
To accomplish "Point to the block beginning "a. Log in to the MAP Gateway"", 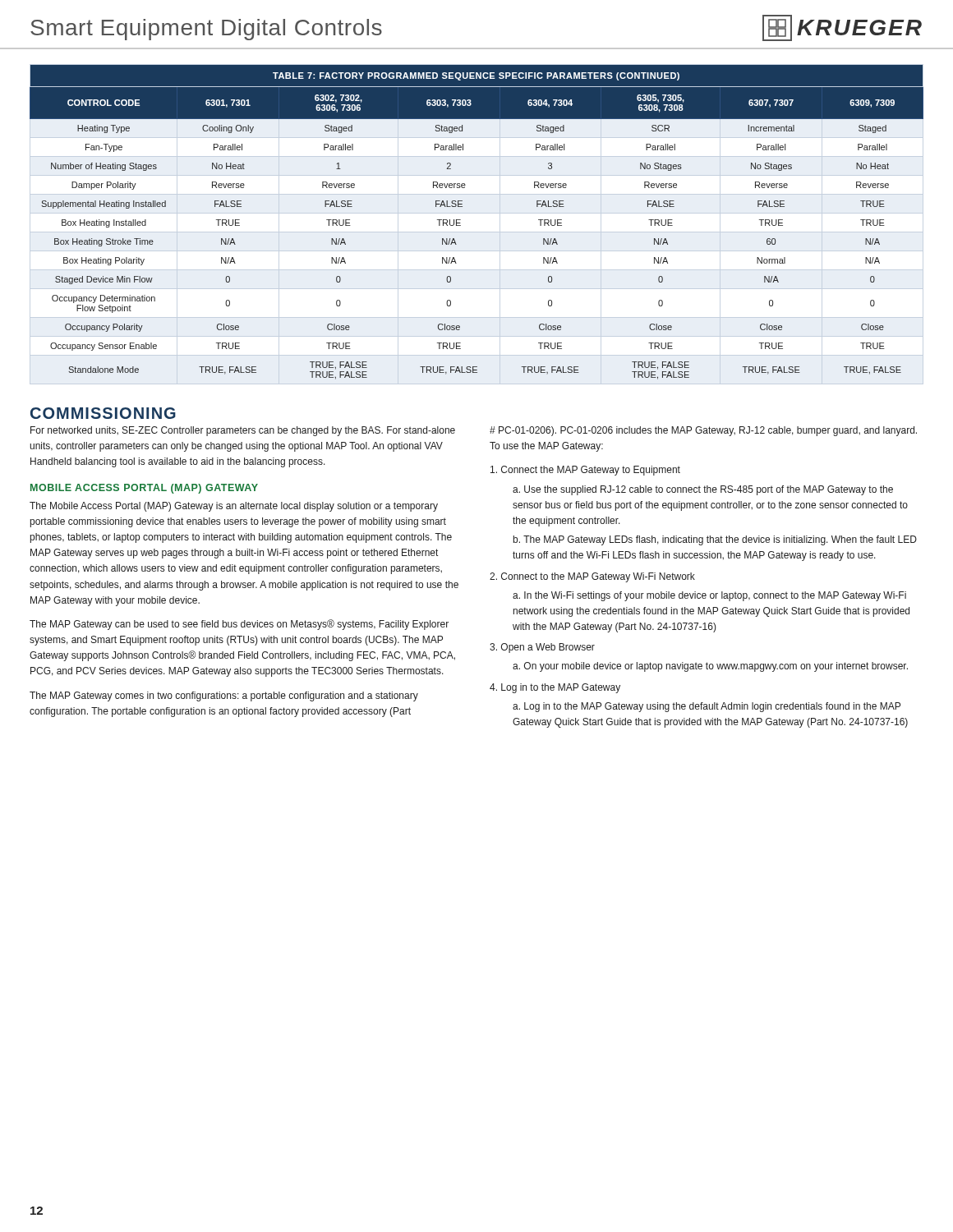I will click(710, 714).
